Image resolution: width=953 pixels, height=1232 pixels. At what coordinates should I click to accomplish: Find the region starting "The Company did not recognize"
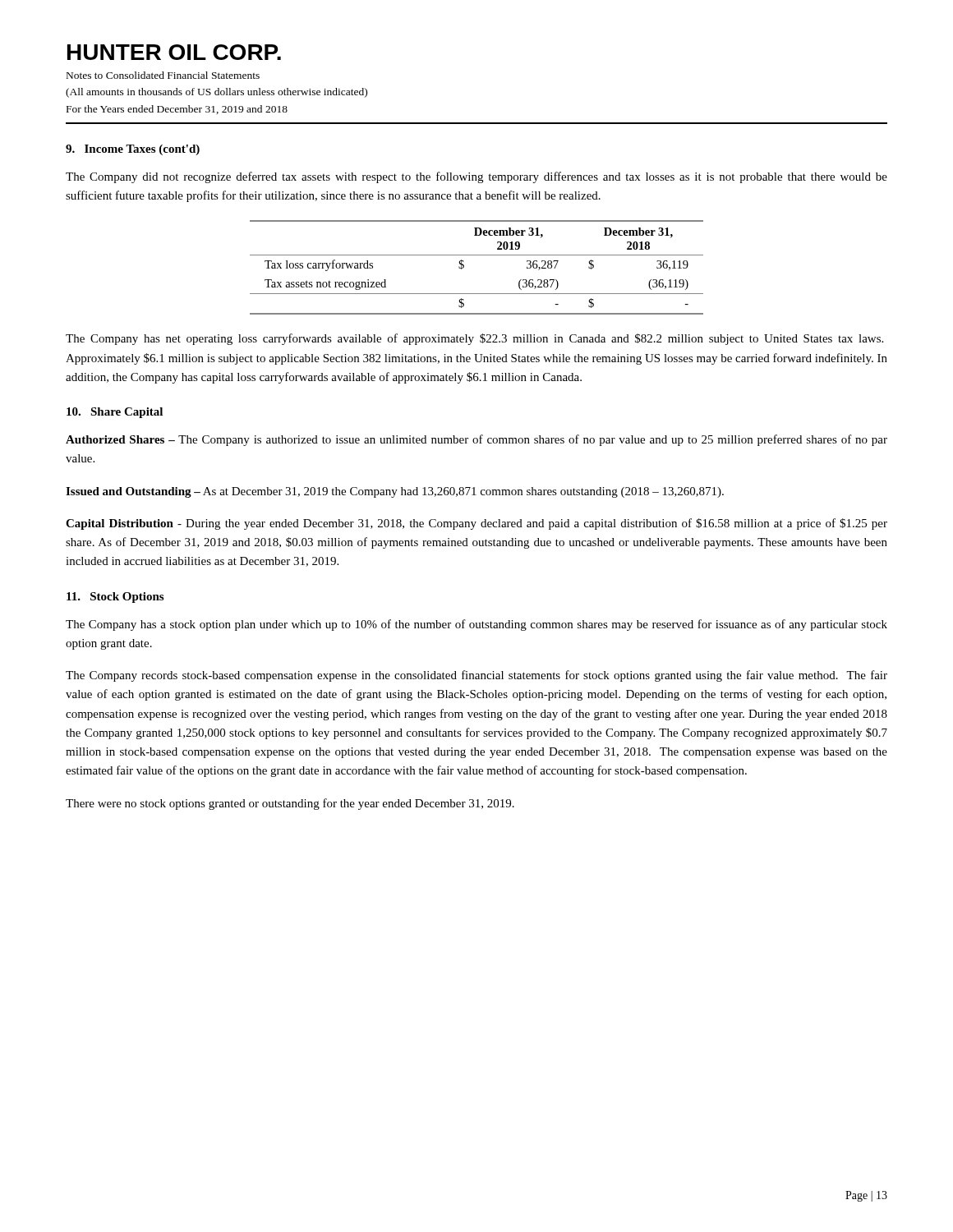(x=476, y=186)
